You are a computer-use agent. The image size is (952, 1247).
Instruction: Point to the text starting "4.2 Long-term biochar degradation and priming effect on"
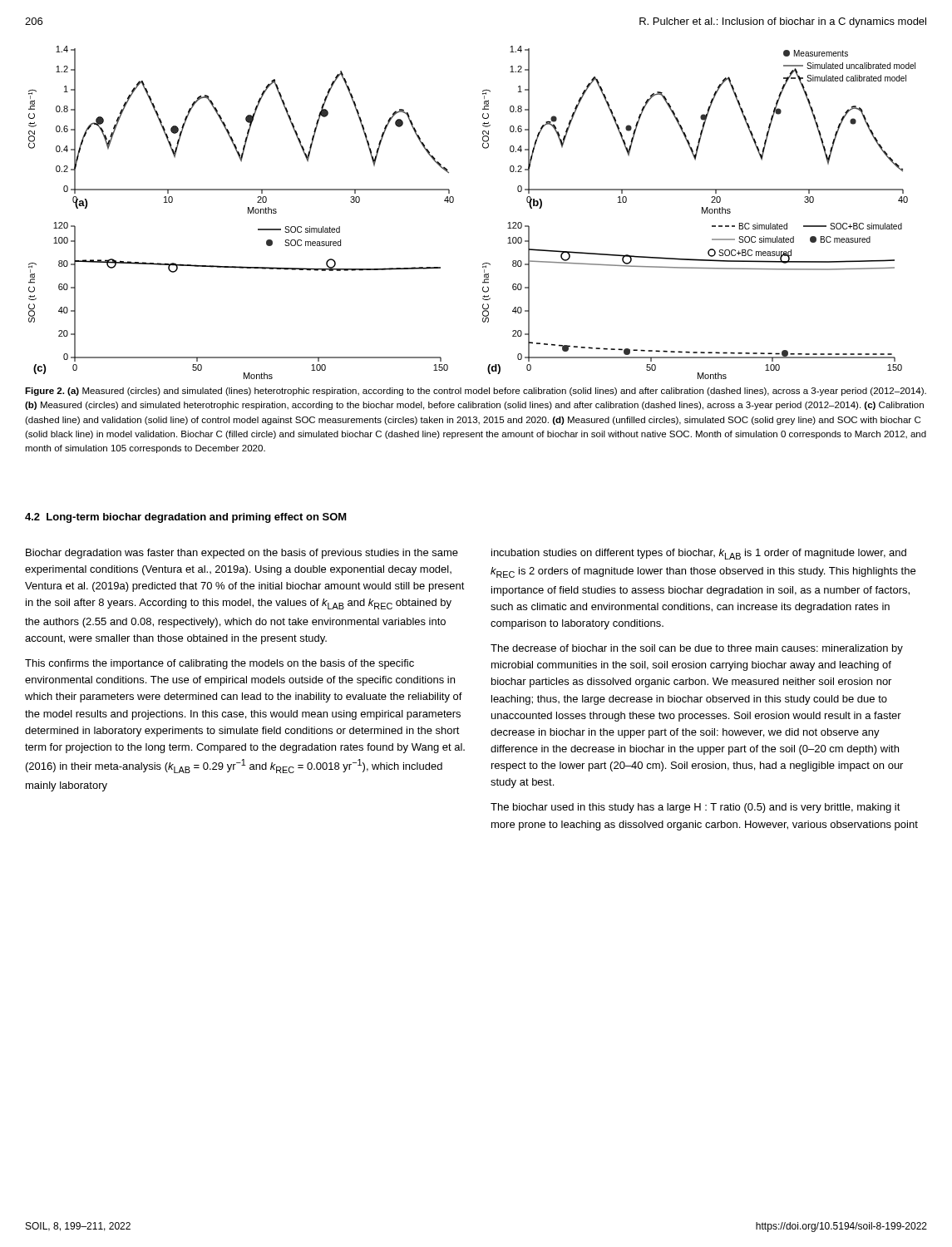tap(186, 517)
